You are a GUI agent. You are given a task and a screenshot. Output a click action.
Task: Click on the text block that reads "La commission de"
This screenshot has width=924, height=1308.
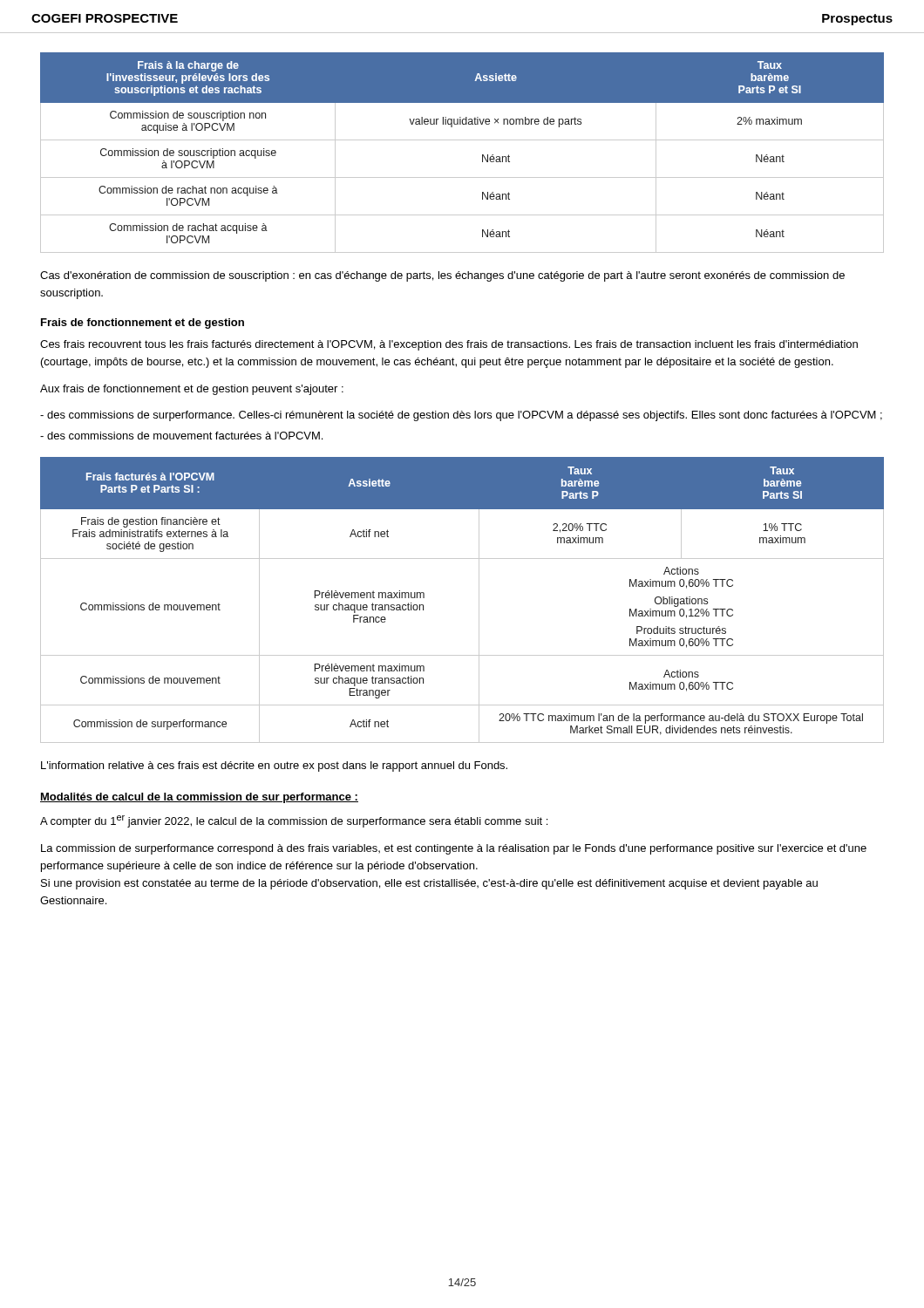pyautogui.click(x=453, y=874)
